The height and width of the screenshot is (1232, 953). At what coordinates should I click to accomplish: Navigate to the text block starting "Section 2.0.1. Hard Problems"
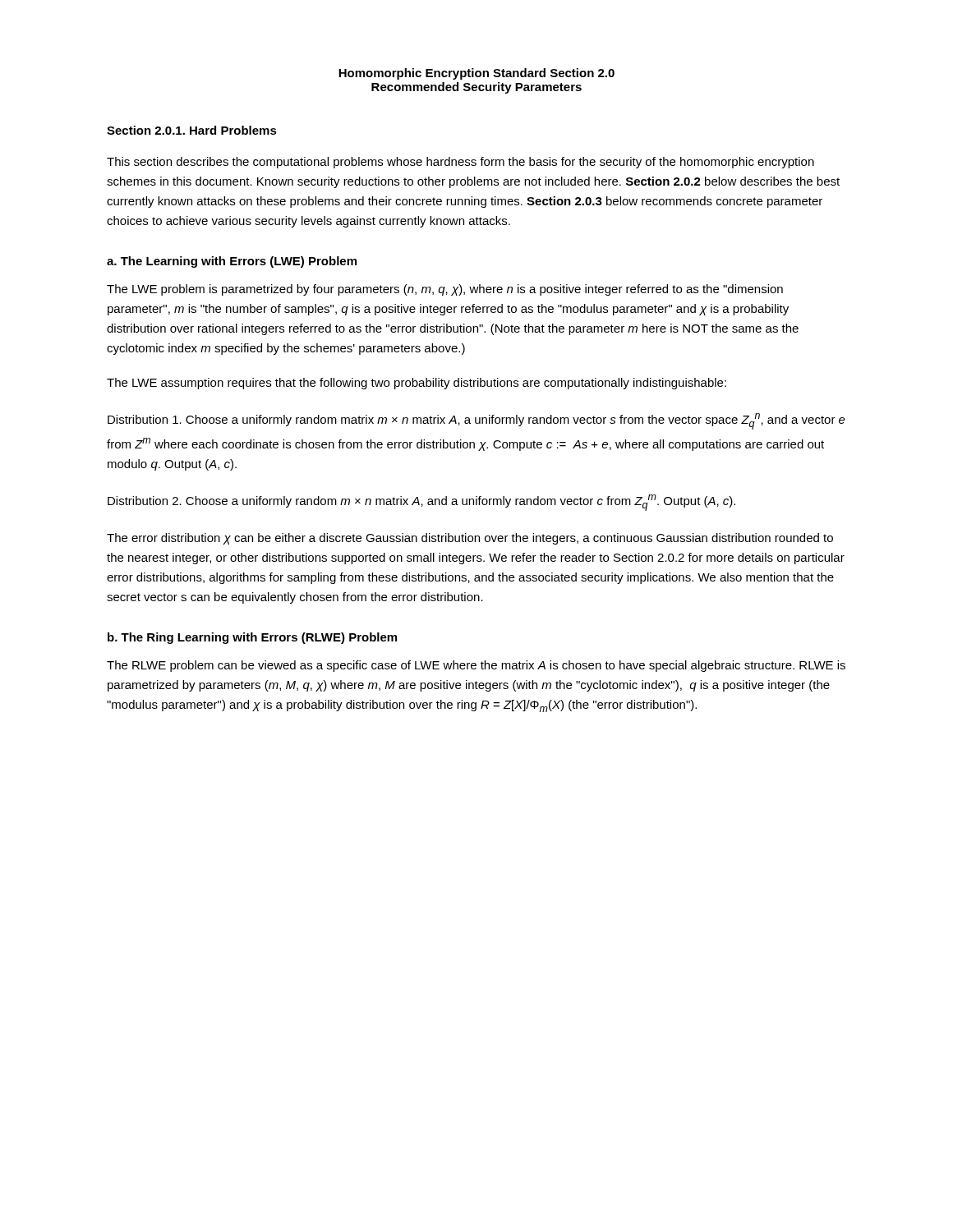(192, 130)
